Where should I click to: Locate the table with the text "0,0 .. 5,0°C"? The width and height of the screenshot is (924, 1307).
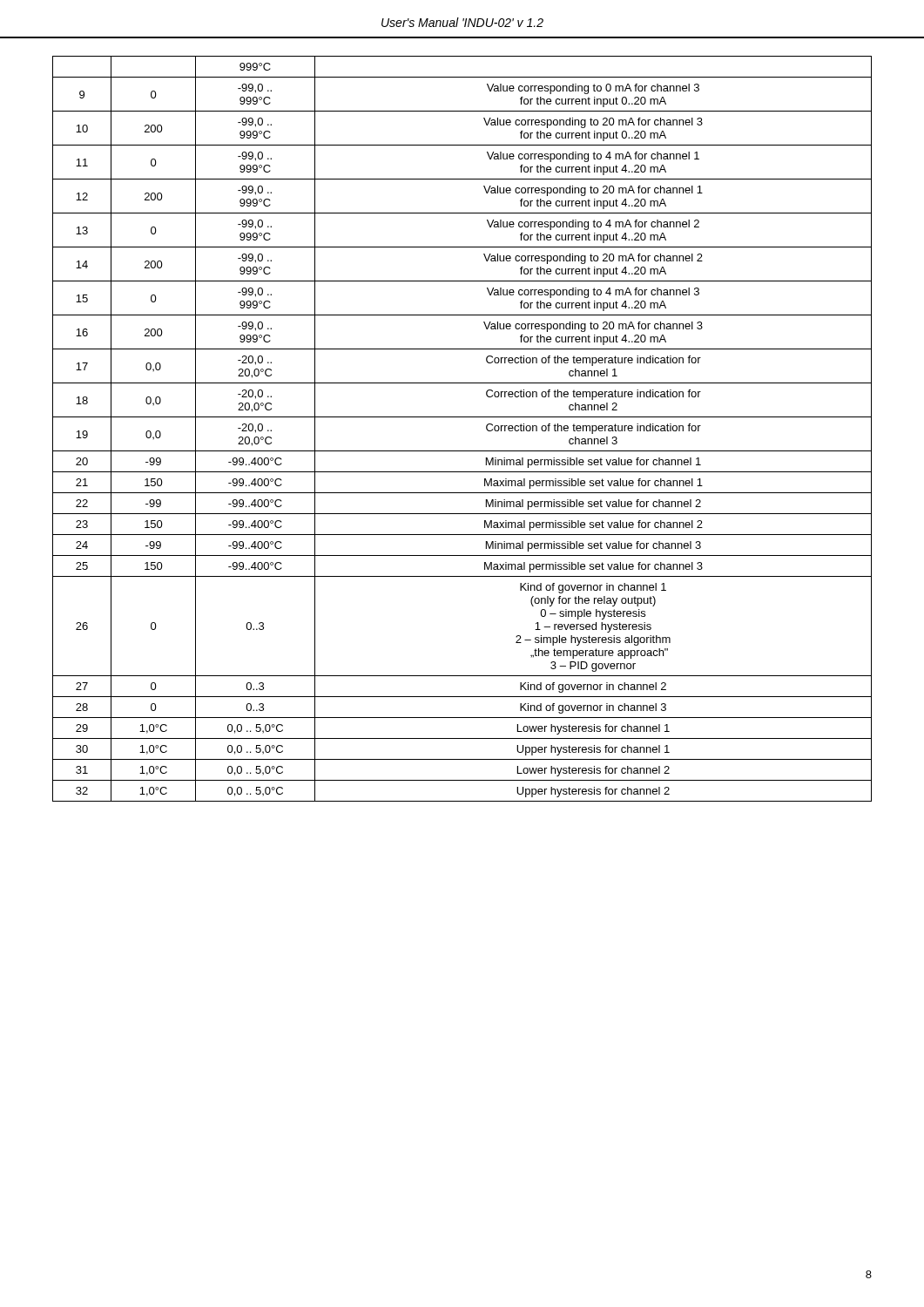[x=462, y=429]
